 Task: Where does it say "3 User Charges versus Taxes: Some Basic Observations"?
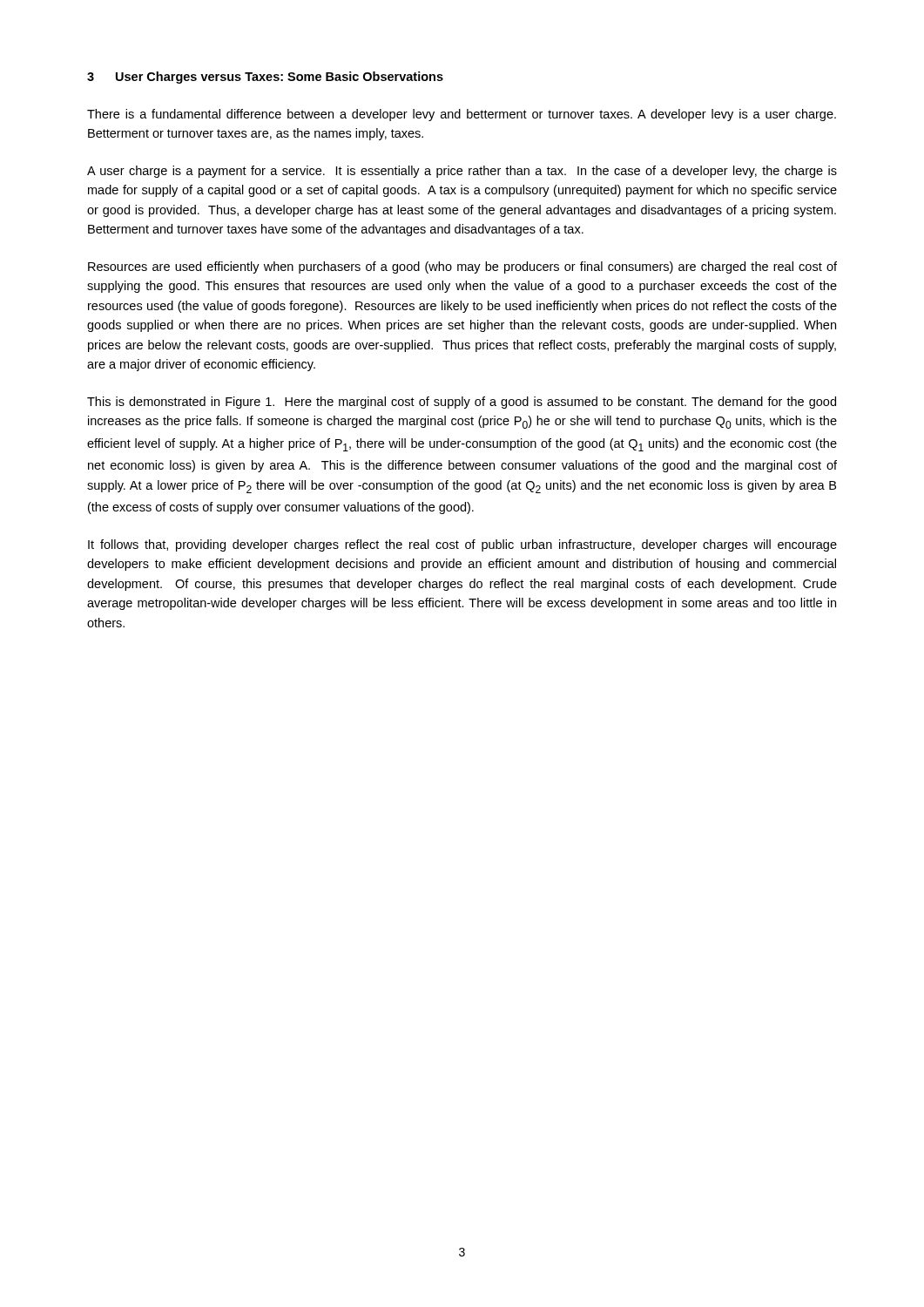[265, 77]
